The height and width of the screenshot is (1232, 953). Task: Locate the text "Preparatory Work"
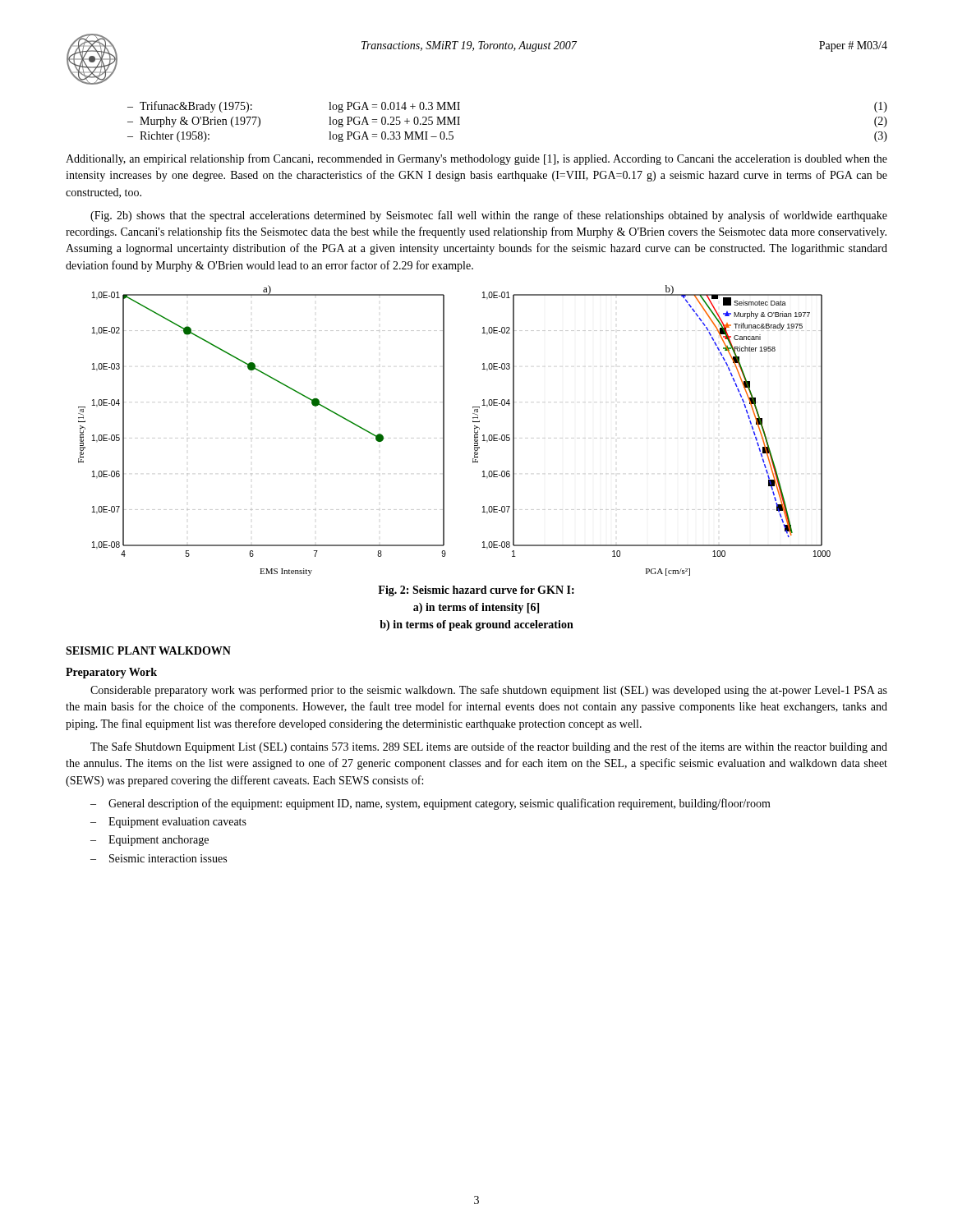pos(111,672)
